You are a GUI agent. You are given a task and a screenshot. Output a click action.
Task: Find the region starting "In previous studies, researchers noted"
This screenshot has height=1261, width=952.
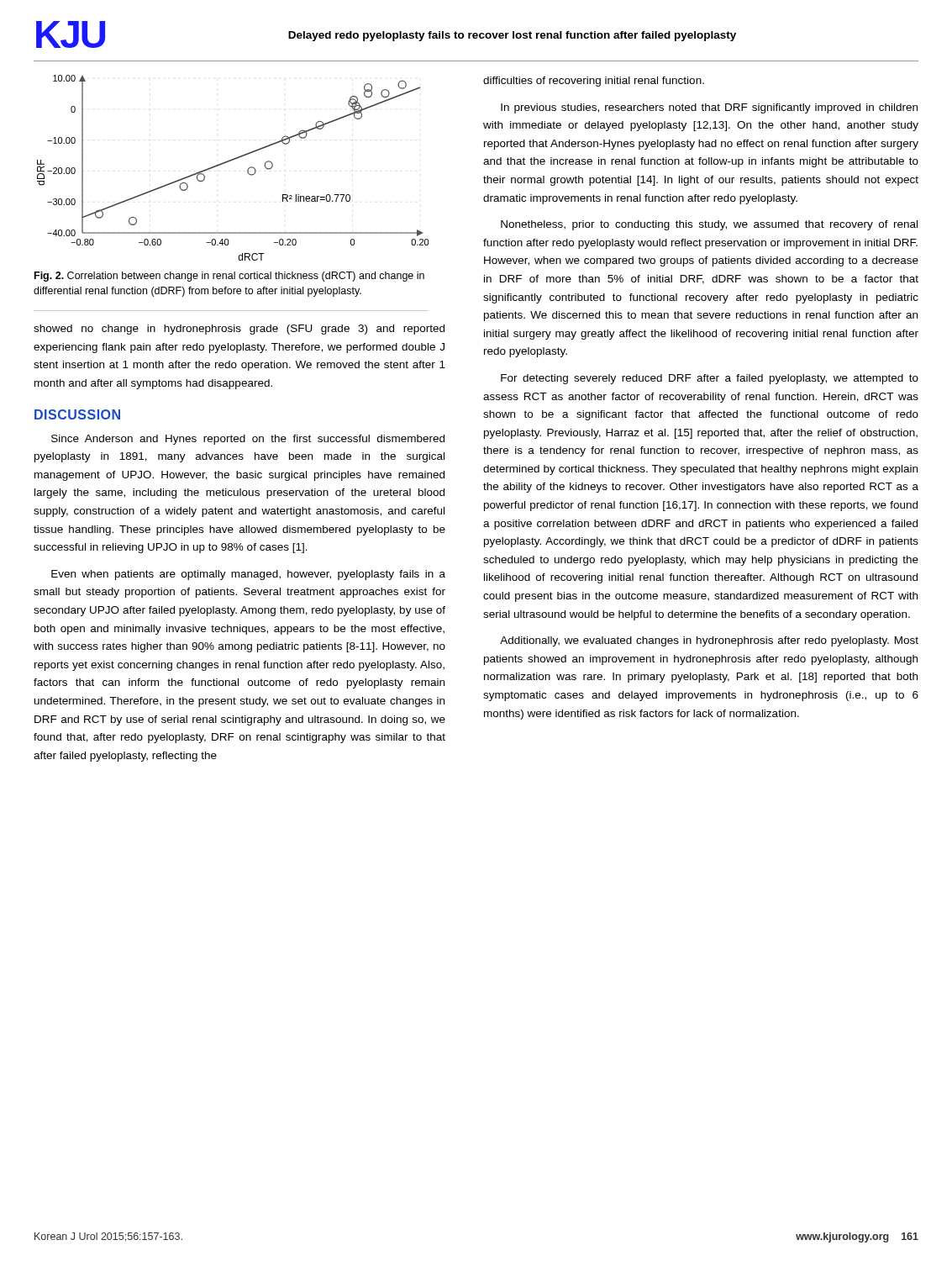point(701,152)
